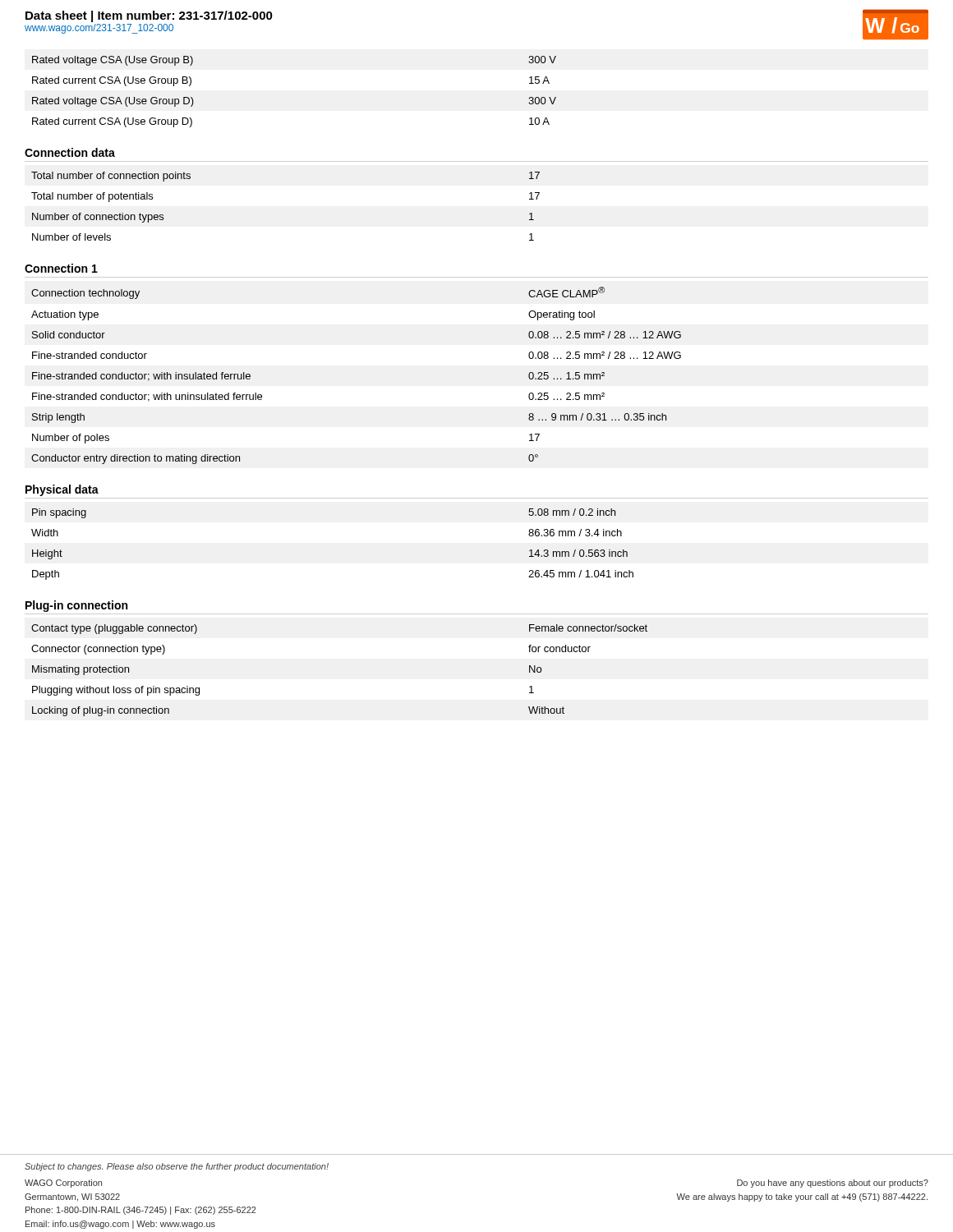Find "Connection data" on this page

click(70, 153)
